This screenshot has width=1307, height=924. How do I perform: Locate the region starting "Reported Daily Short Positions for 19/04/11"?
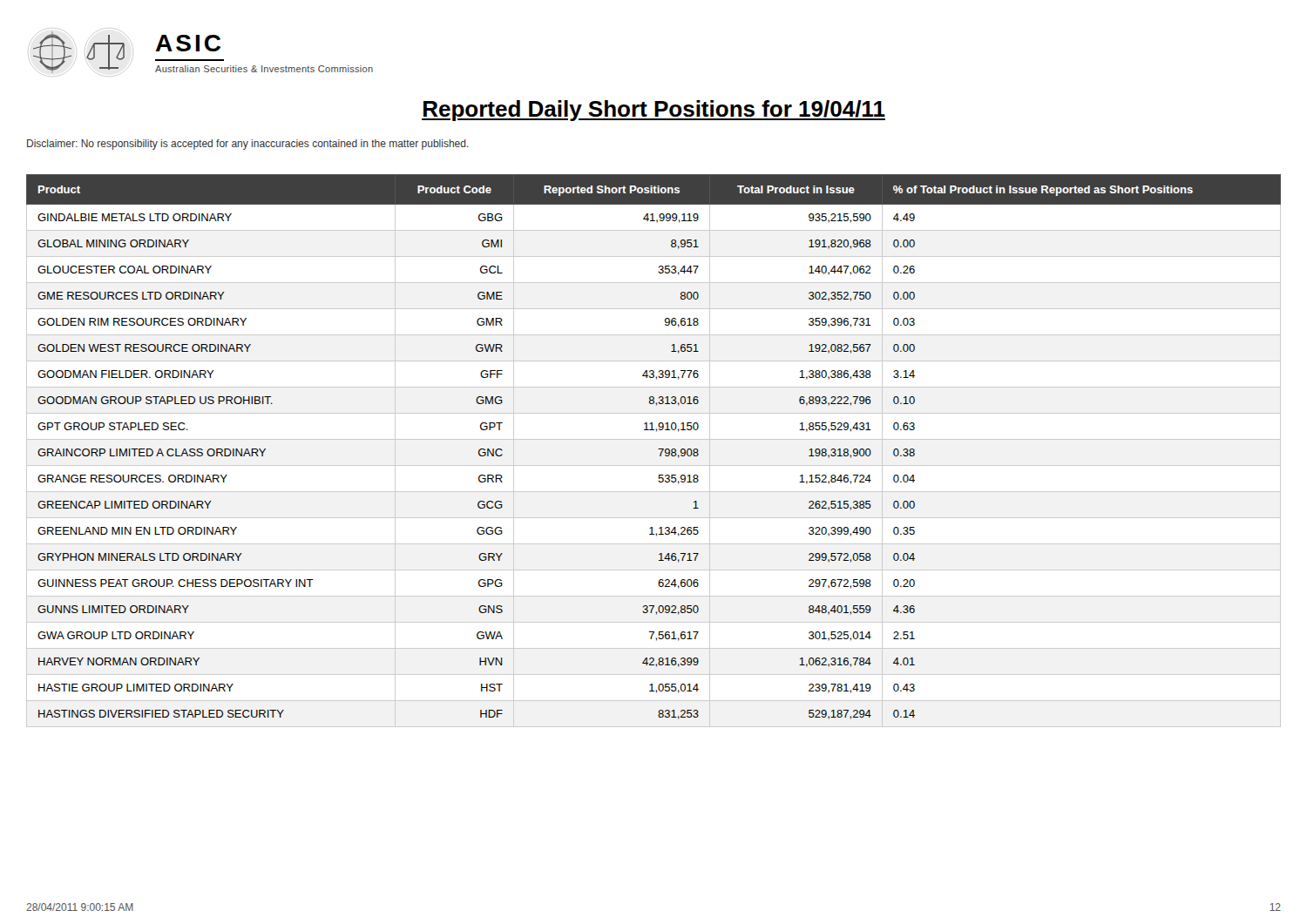[x=654, y=109]
